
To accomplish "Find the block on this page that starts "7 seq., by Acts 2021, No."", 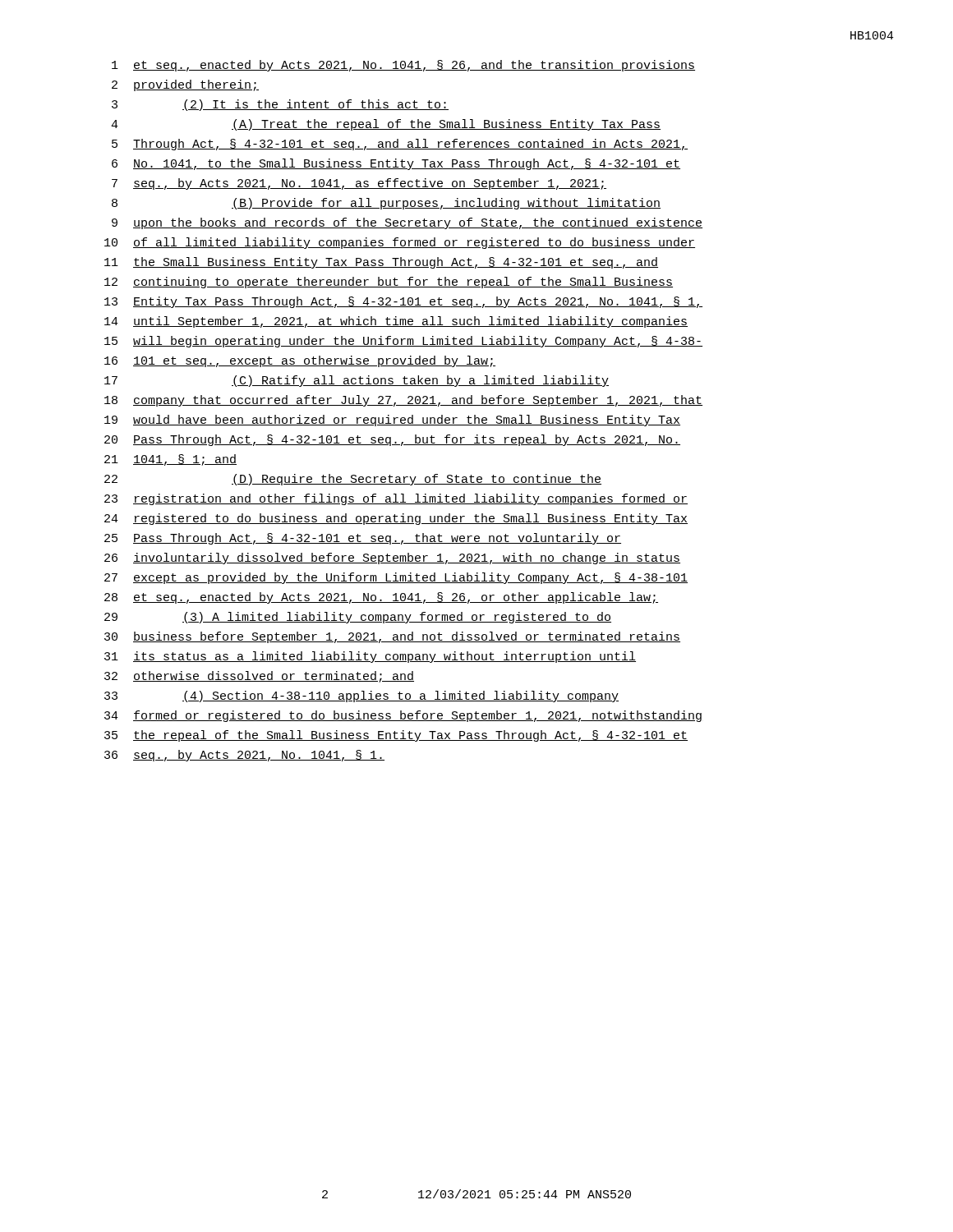I will [x=491, y=184].
